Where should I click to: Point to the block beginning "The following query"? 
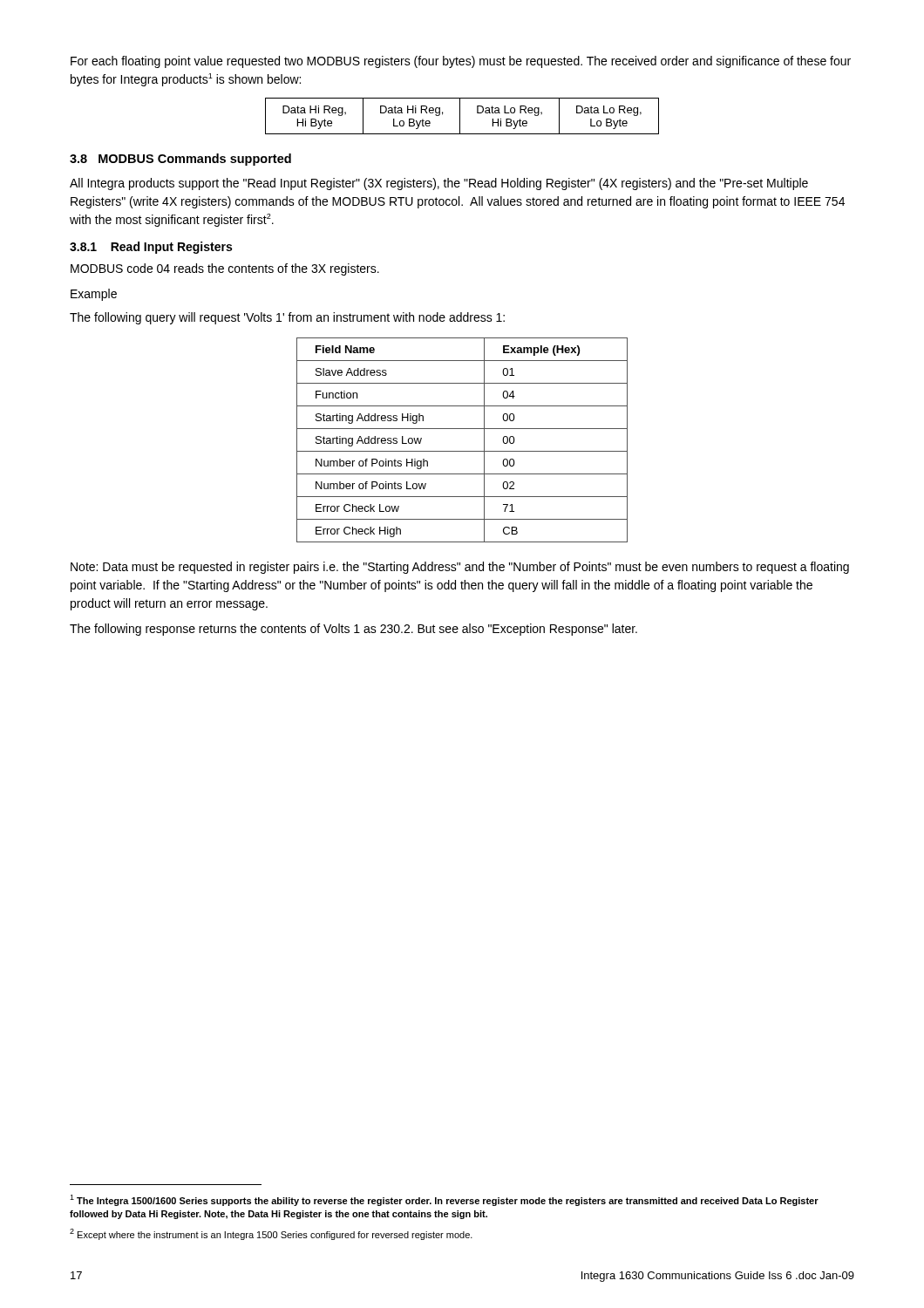(x=462, y=318)
